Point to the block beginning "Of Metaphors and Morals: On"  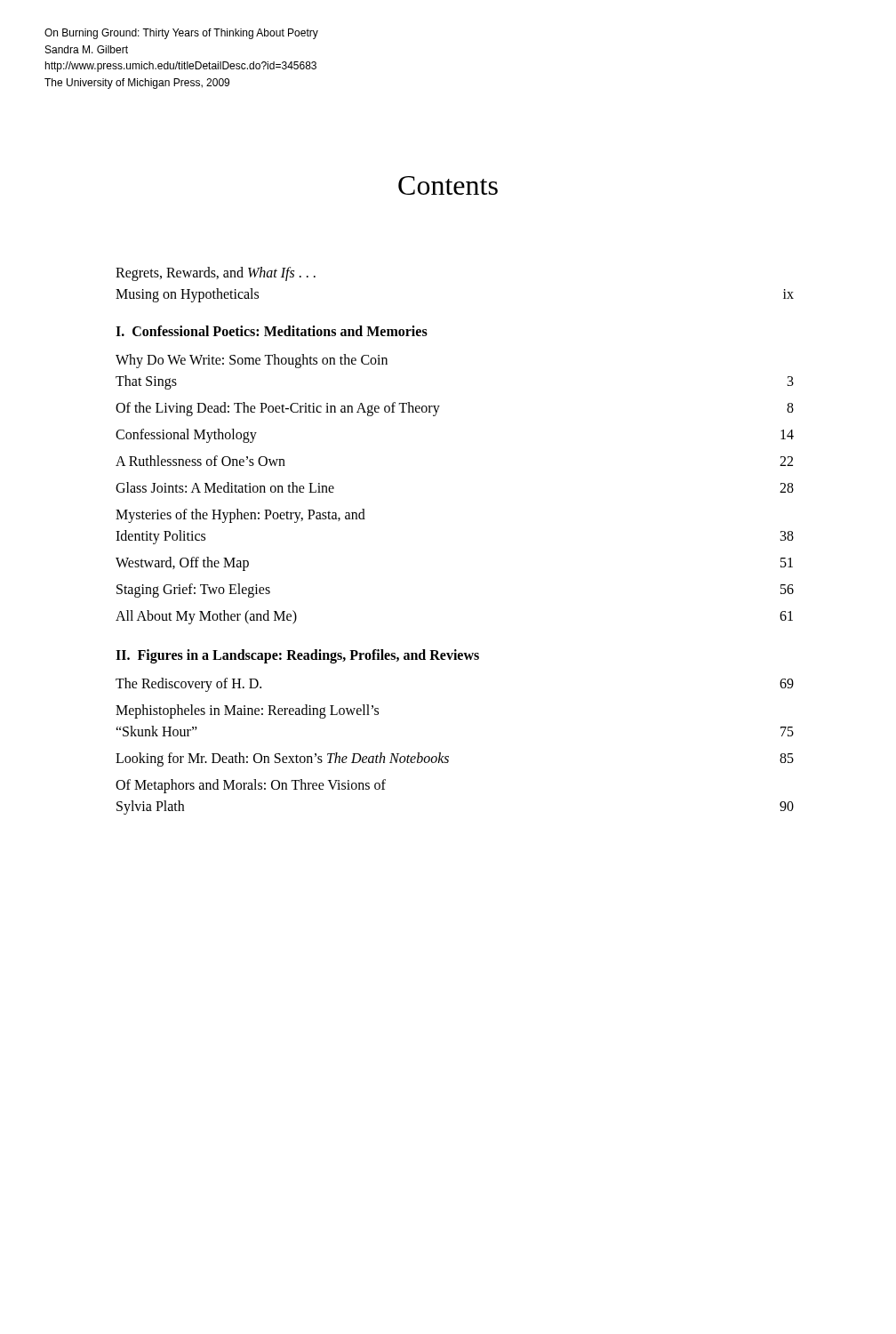(x=251, y=786)
